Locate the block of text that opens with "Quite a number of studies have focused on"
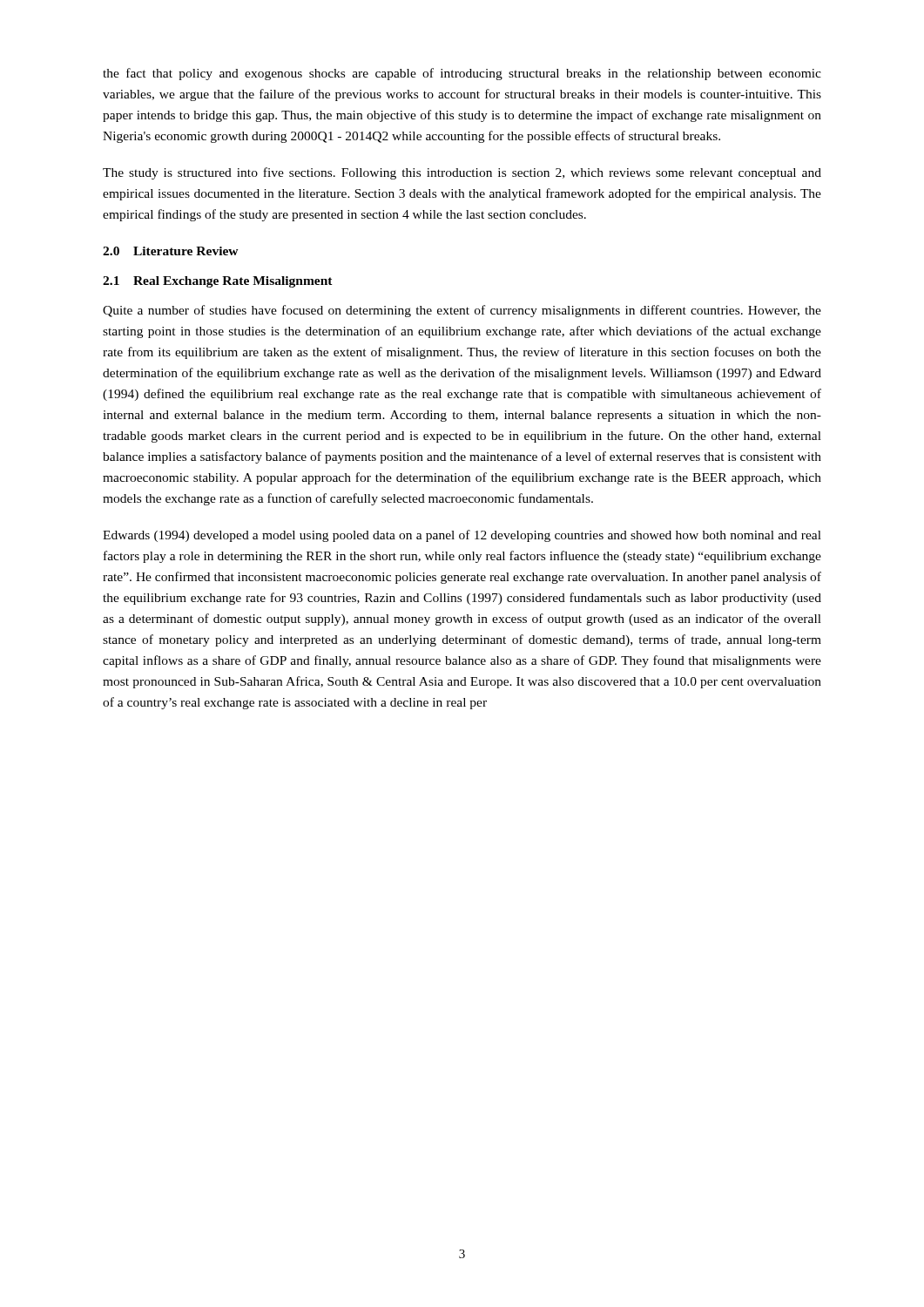 tap(462, 404)
